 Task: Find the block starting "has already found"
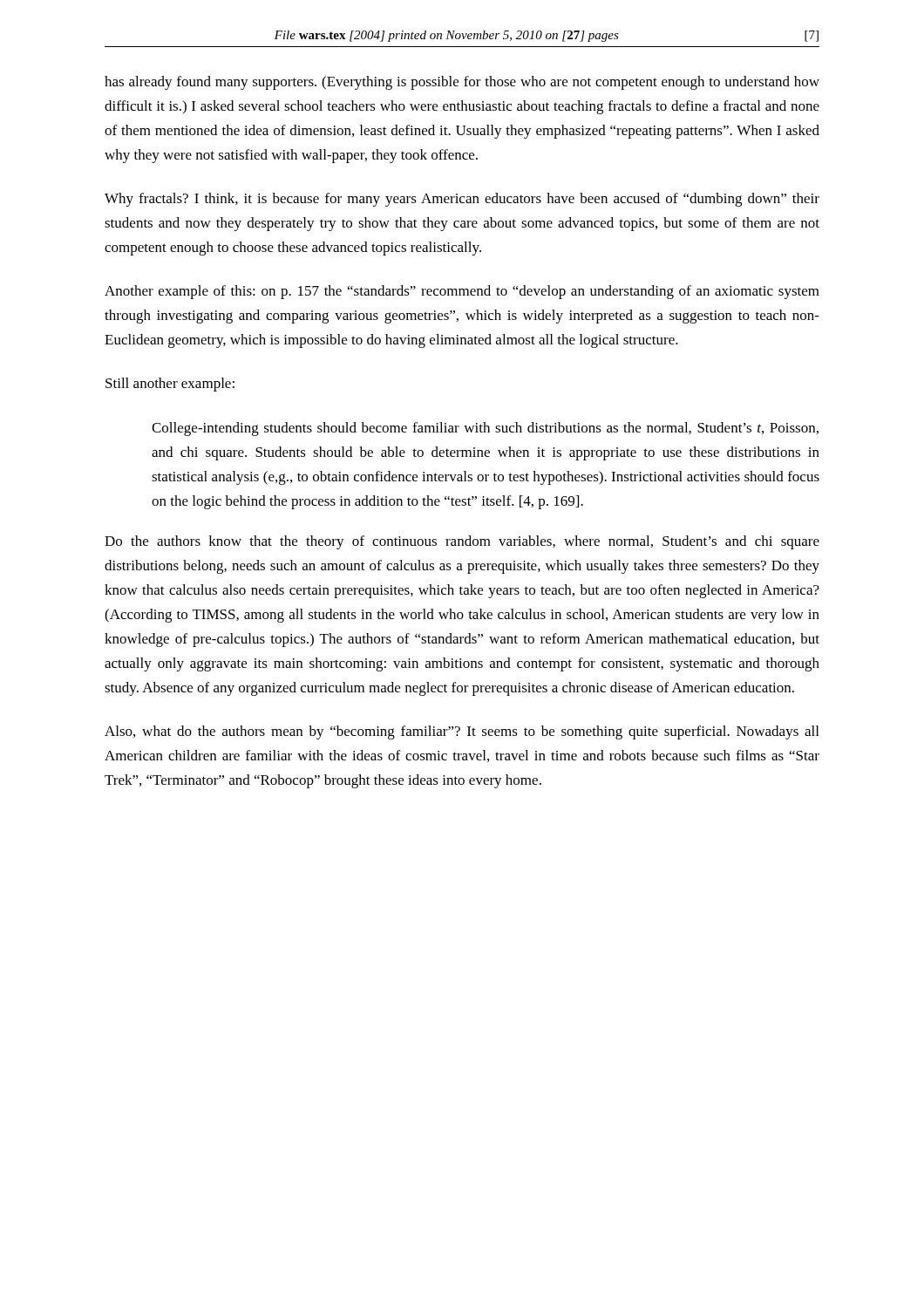coord(462,118)
